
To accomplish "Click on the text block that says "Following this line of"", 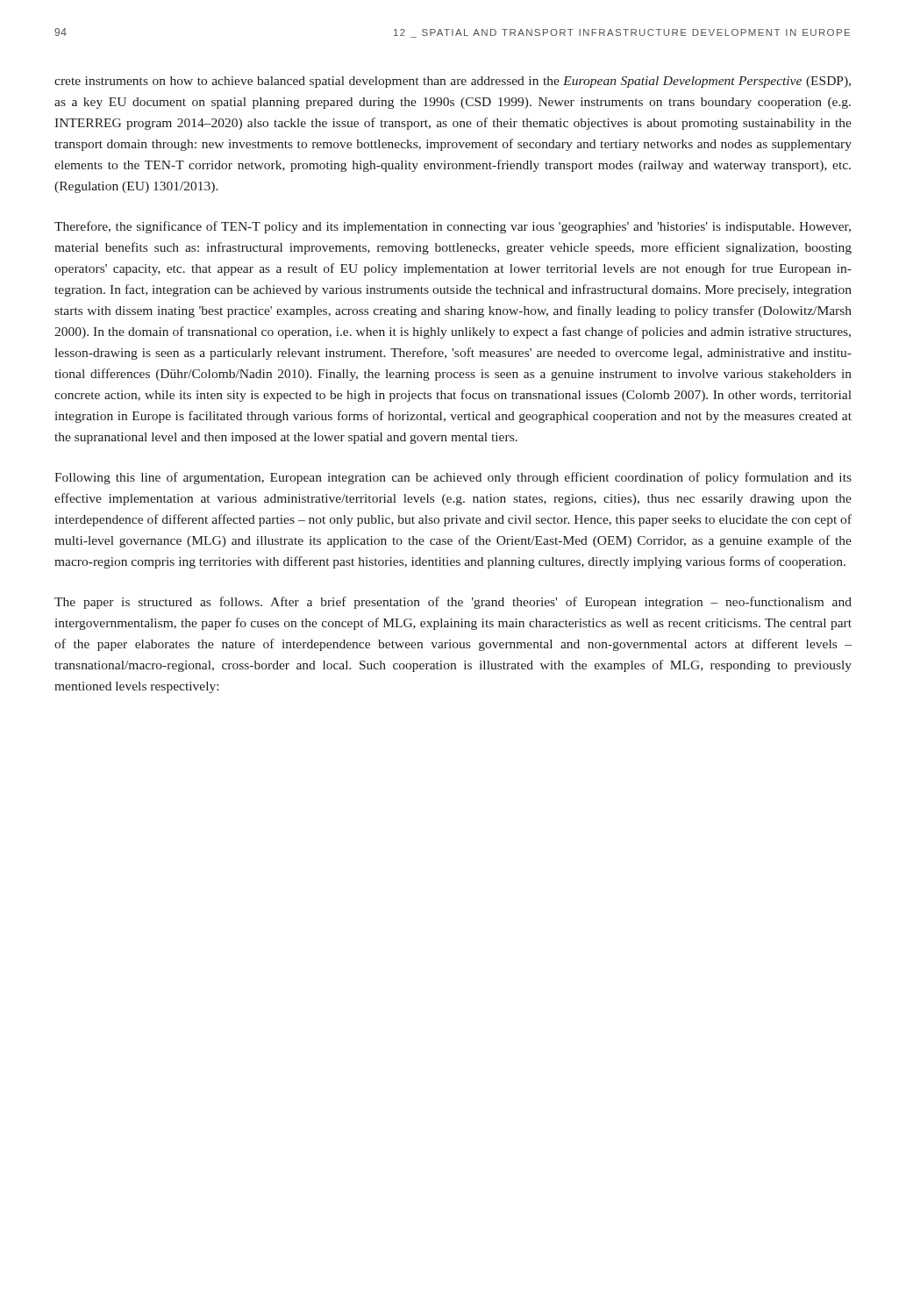I will click(x=453, y=519).
